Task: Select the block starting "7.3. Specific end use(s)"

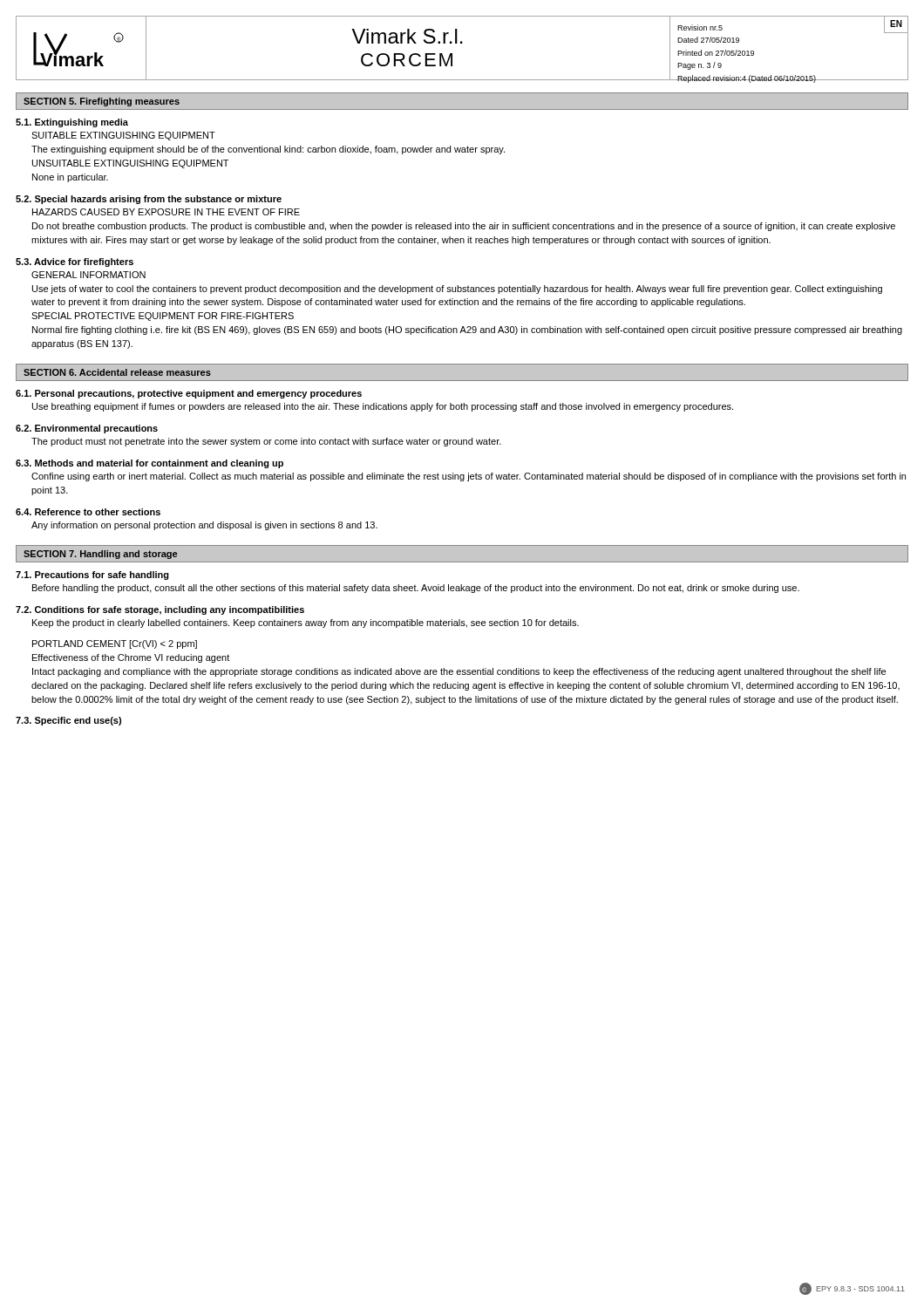Action: pos(69,721)
